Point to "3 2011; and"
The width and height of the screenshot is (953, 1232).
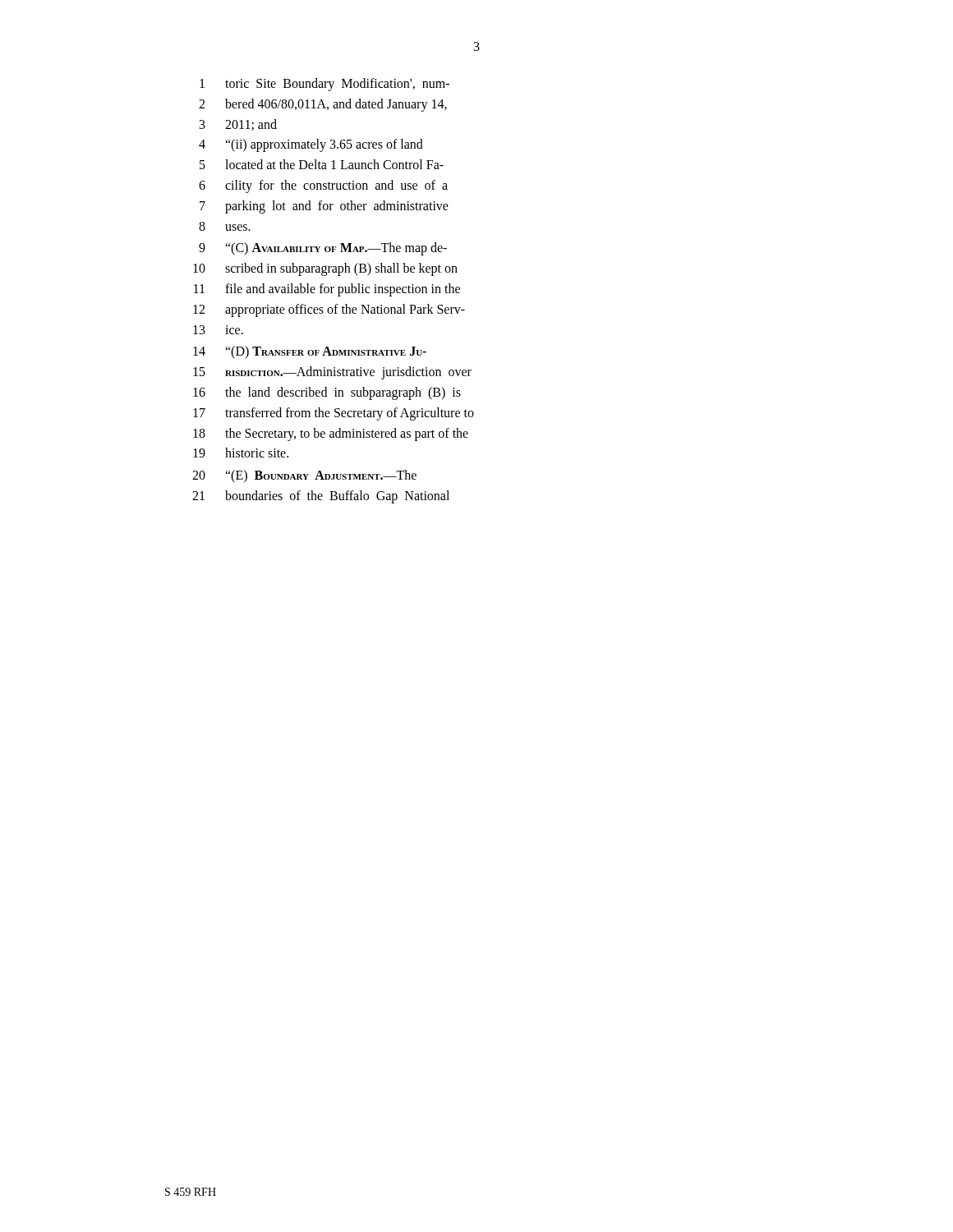[238, 125]
